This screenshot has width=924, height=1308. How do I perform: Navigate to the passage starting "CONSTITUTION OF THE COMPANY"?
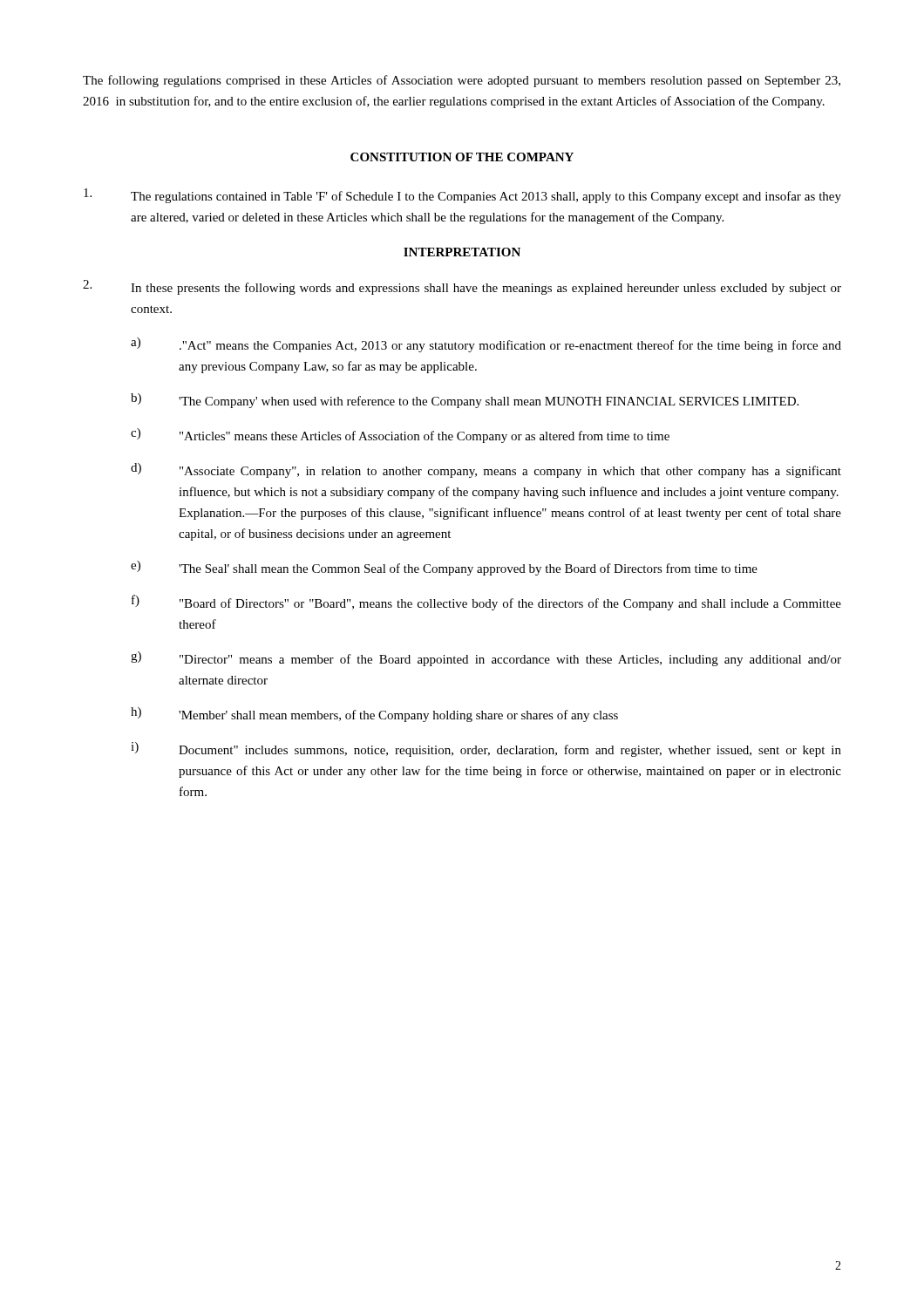point(462,157)
